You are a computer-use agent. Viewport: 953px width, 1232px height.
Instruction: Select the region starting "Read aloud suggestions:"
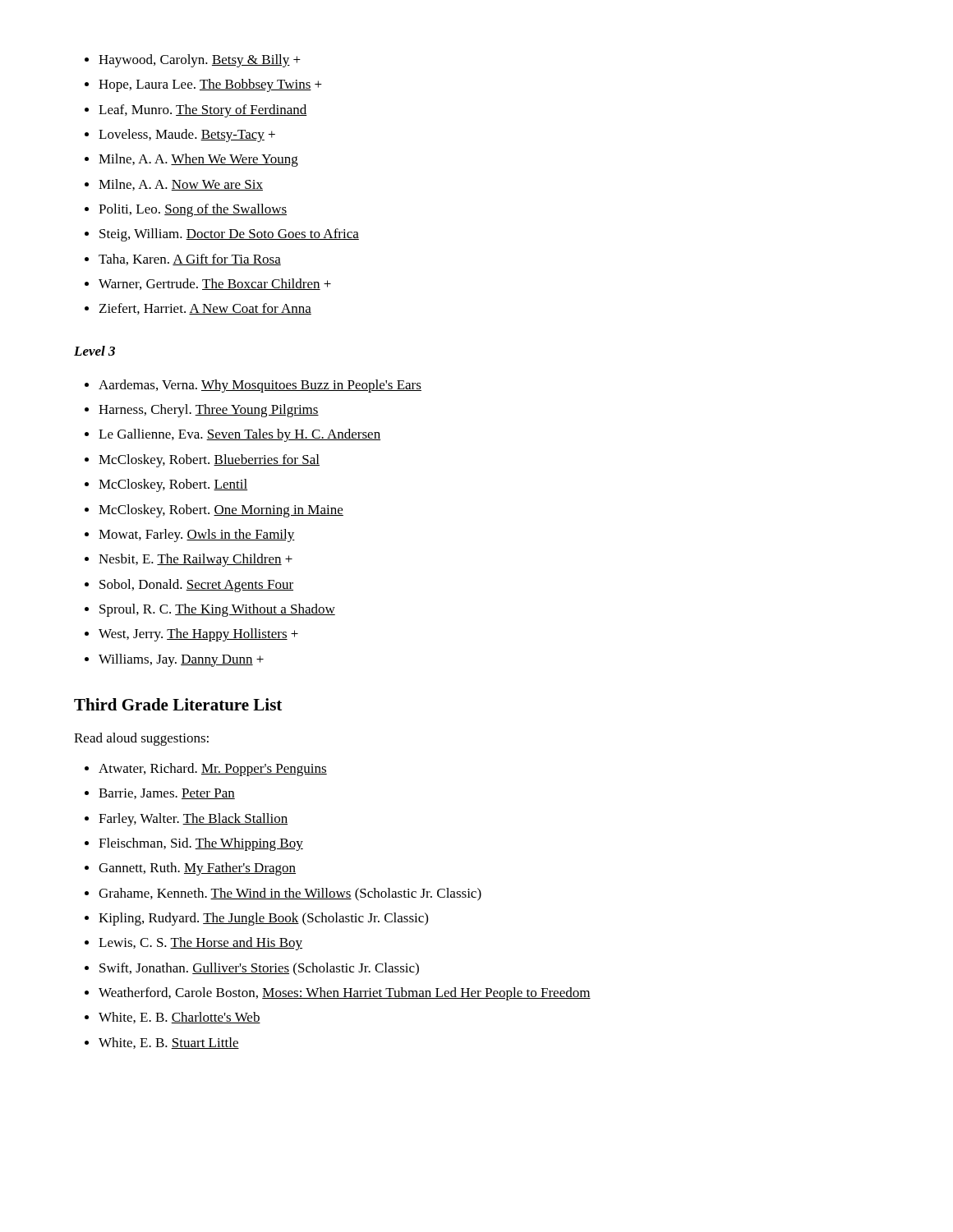142,738
